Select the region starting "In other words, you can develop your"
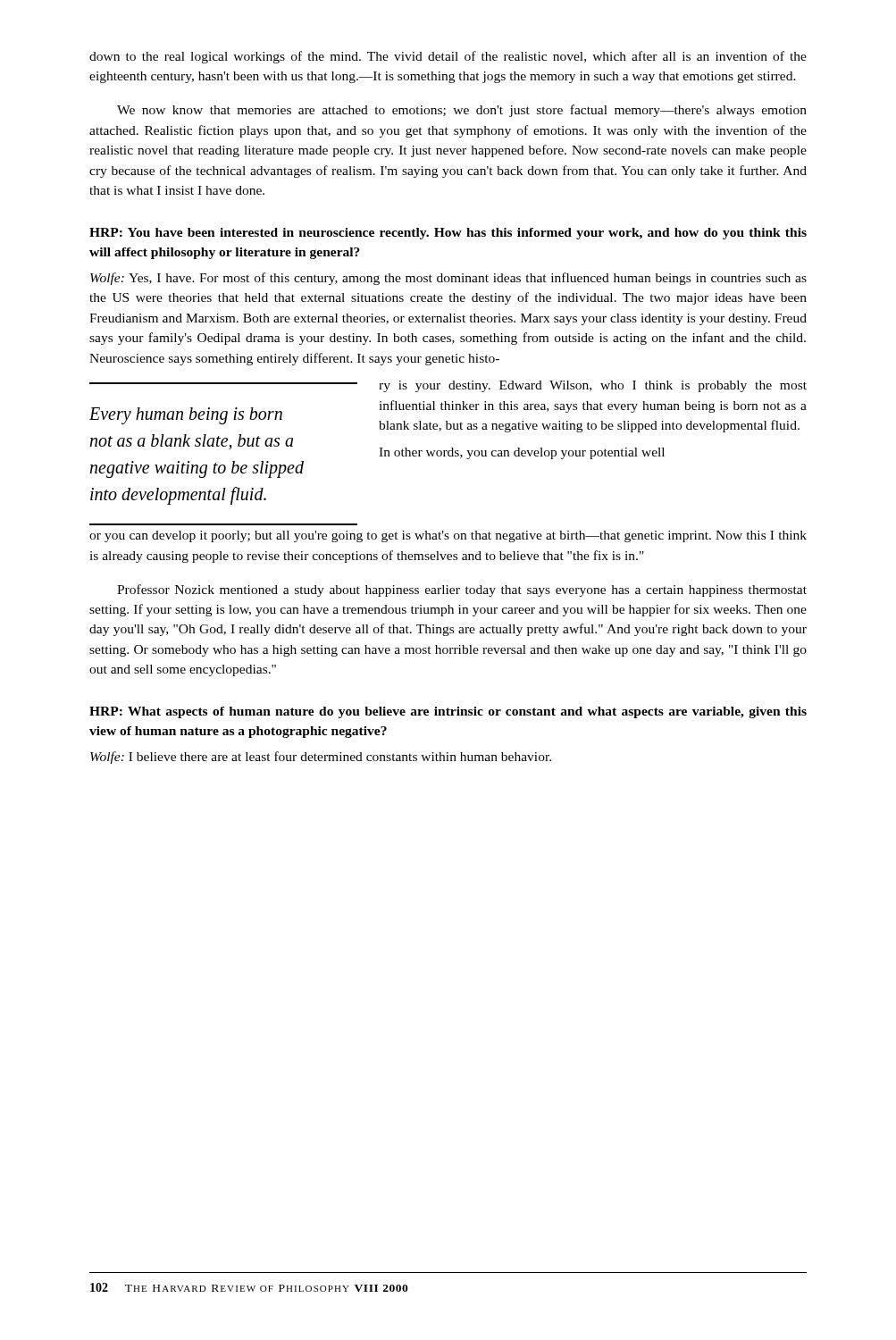Viewport: 896px width, 1340px height. (522, 452)
